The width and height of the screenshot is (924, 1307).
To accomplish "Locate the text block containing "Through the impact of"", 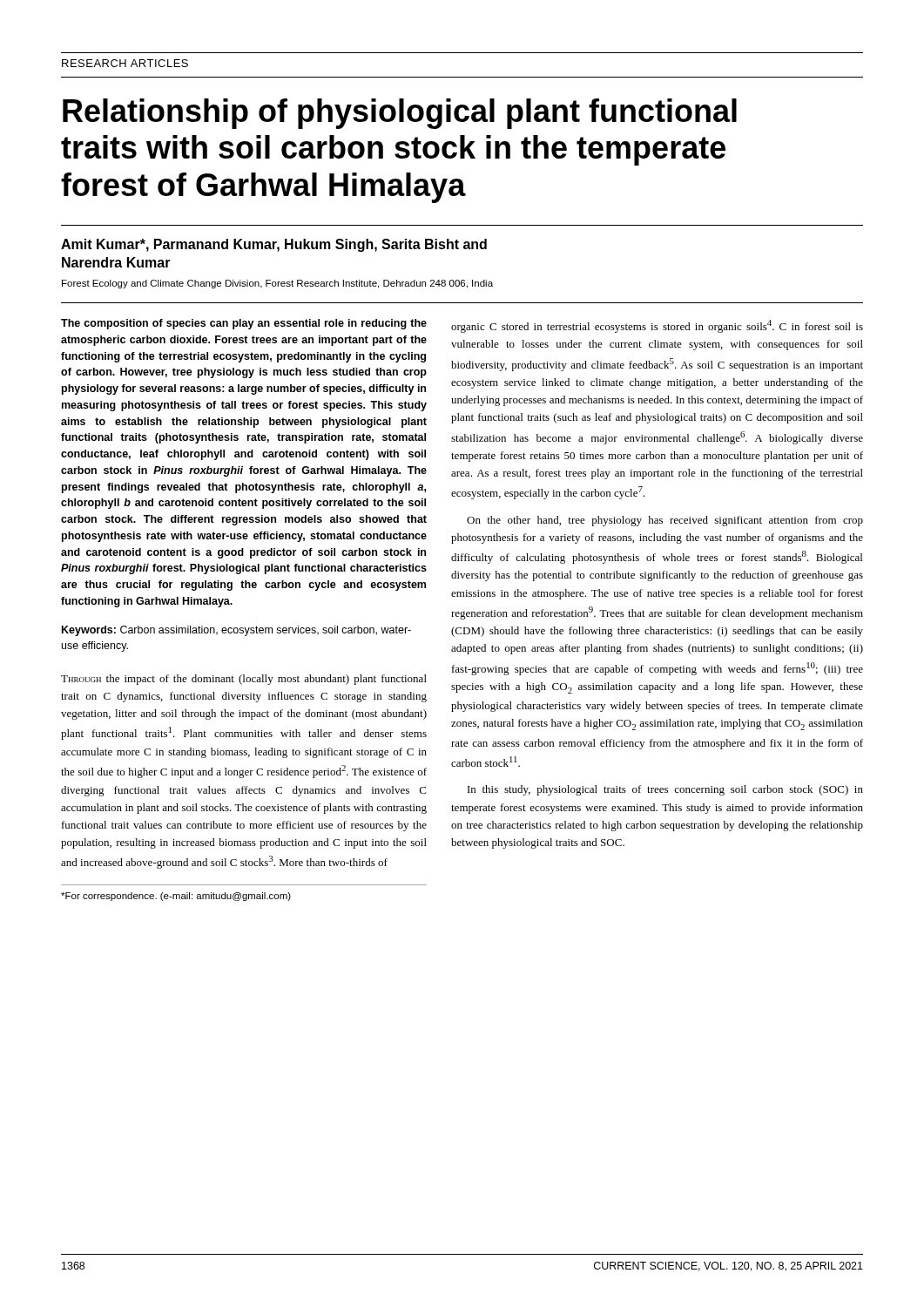I will [x=244, y=771].
